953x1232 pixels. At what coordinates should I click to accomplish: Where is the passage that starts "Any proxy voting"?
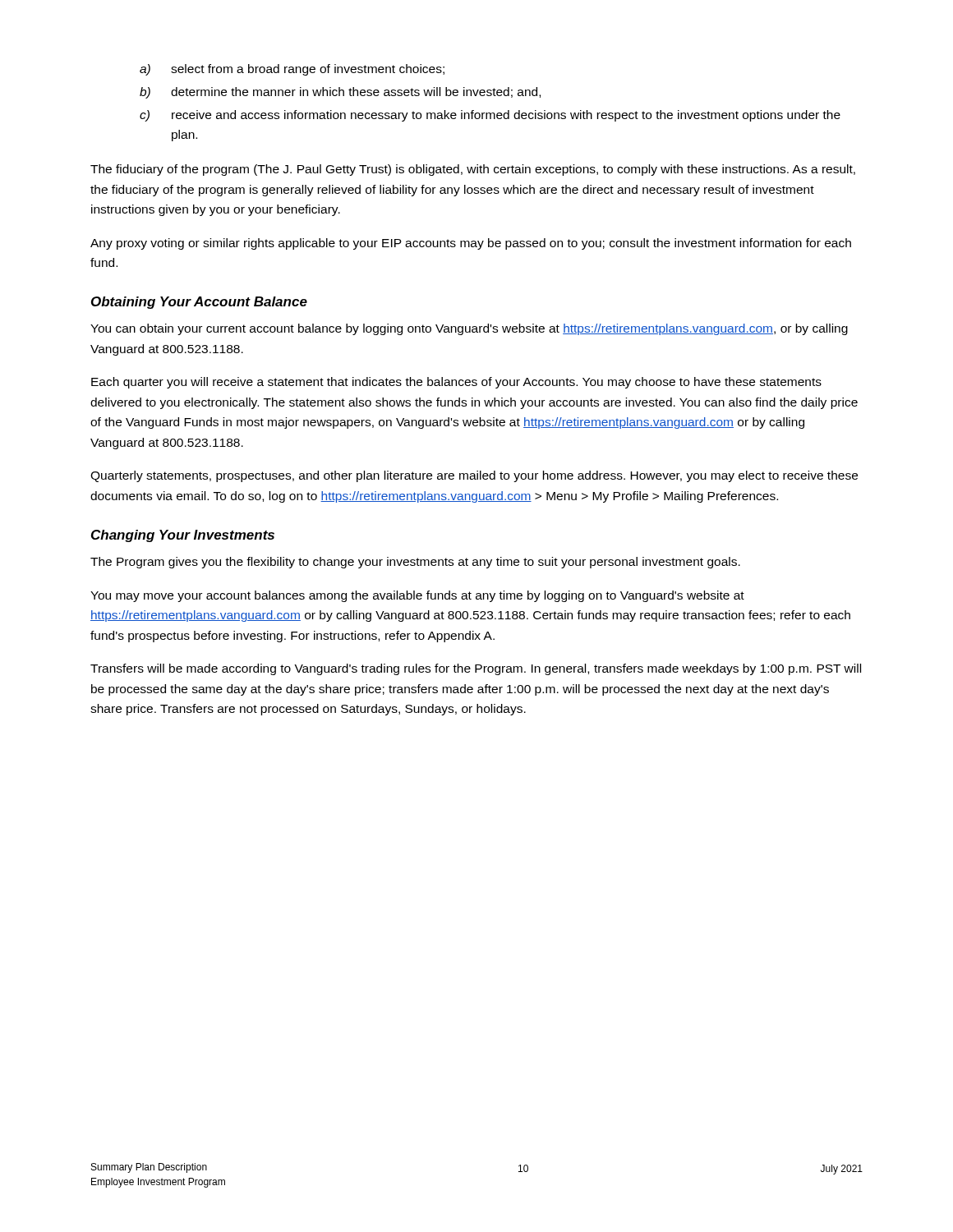click(471, 252)
